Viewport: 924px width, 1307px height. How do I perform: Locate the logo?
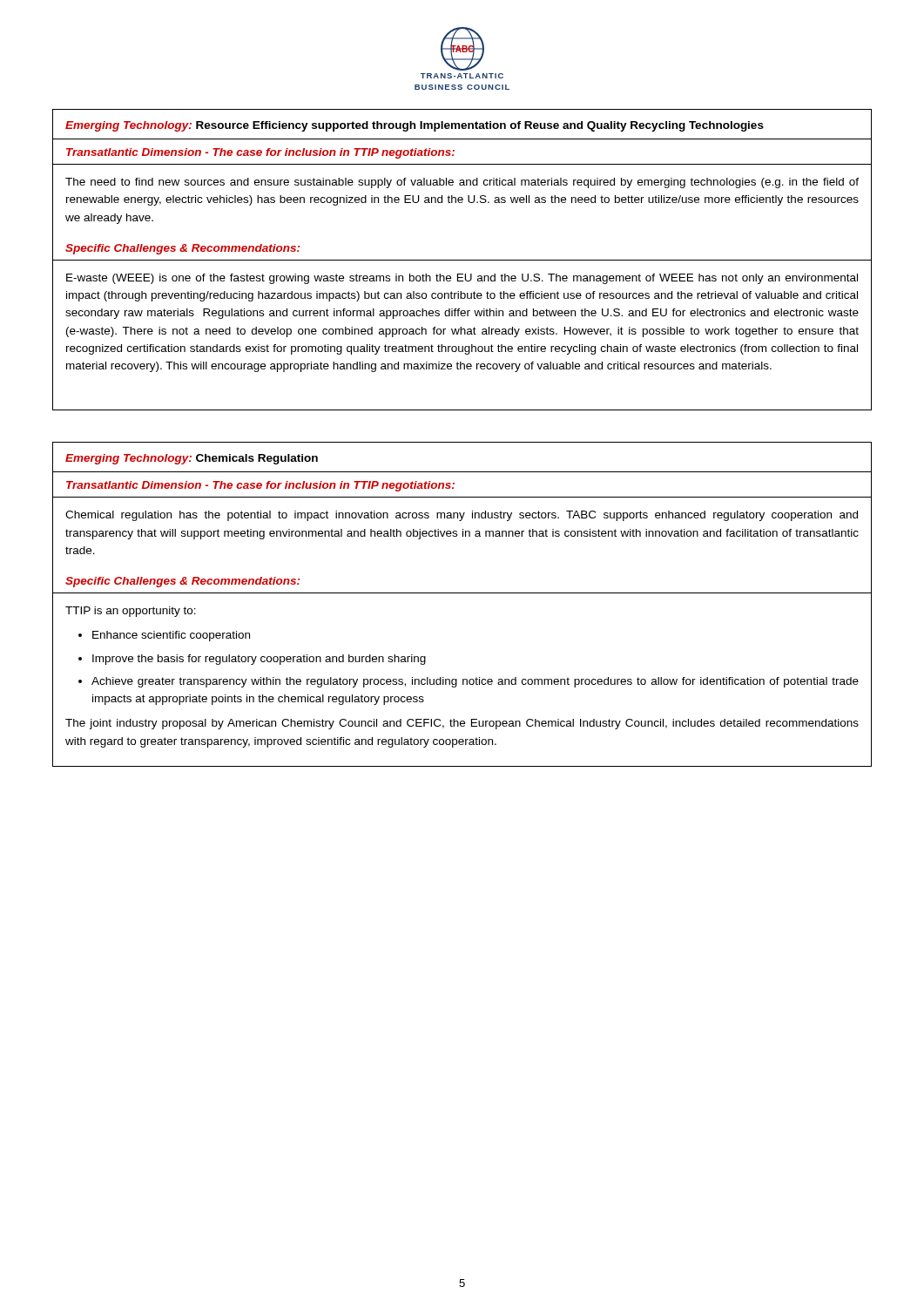click(x=462, y=54)
